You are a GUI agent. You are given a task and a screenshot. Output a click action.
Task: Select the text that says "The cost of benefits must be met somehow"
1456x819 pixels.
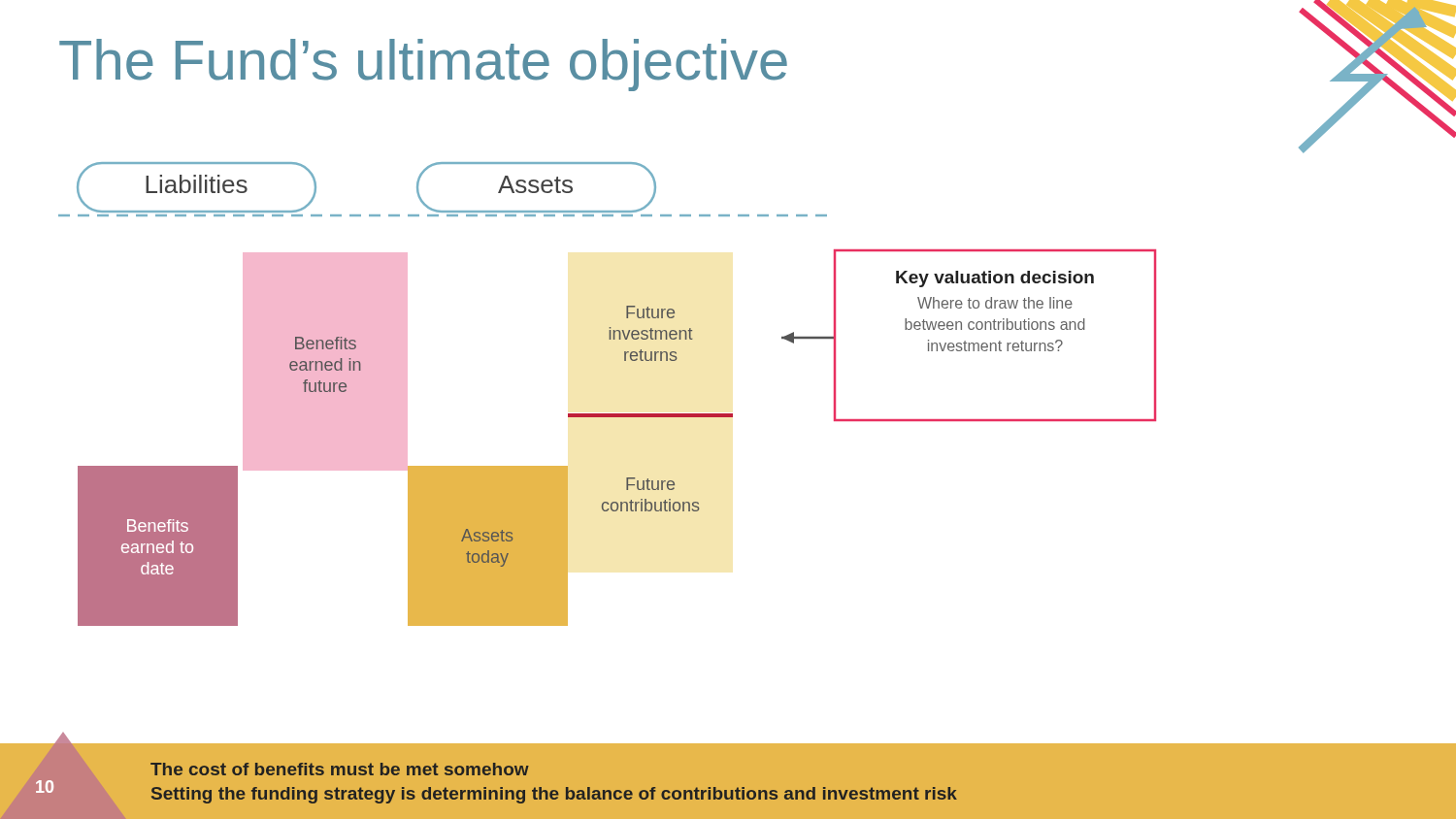tap(339, 769)
